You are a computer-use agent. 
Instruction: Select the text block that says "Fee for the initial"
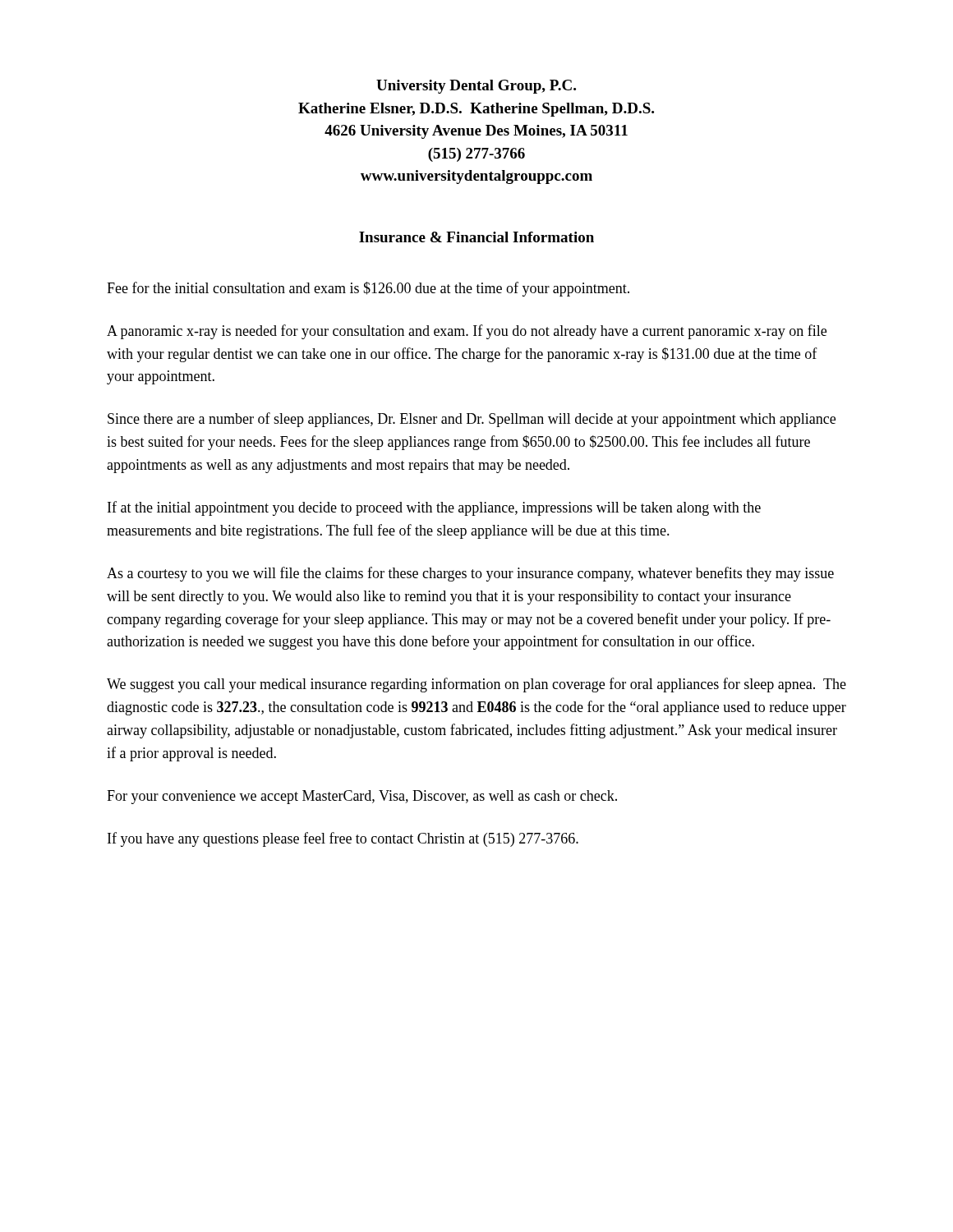tap(369, 288)
